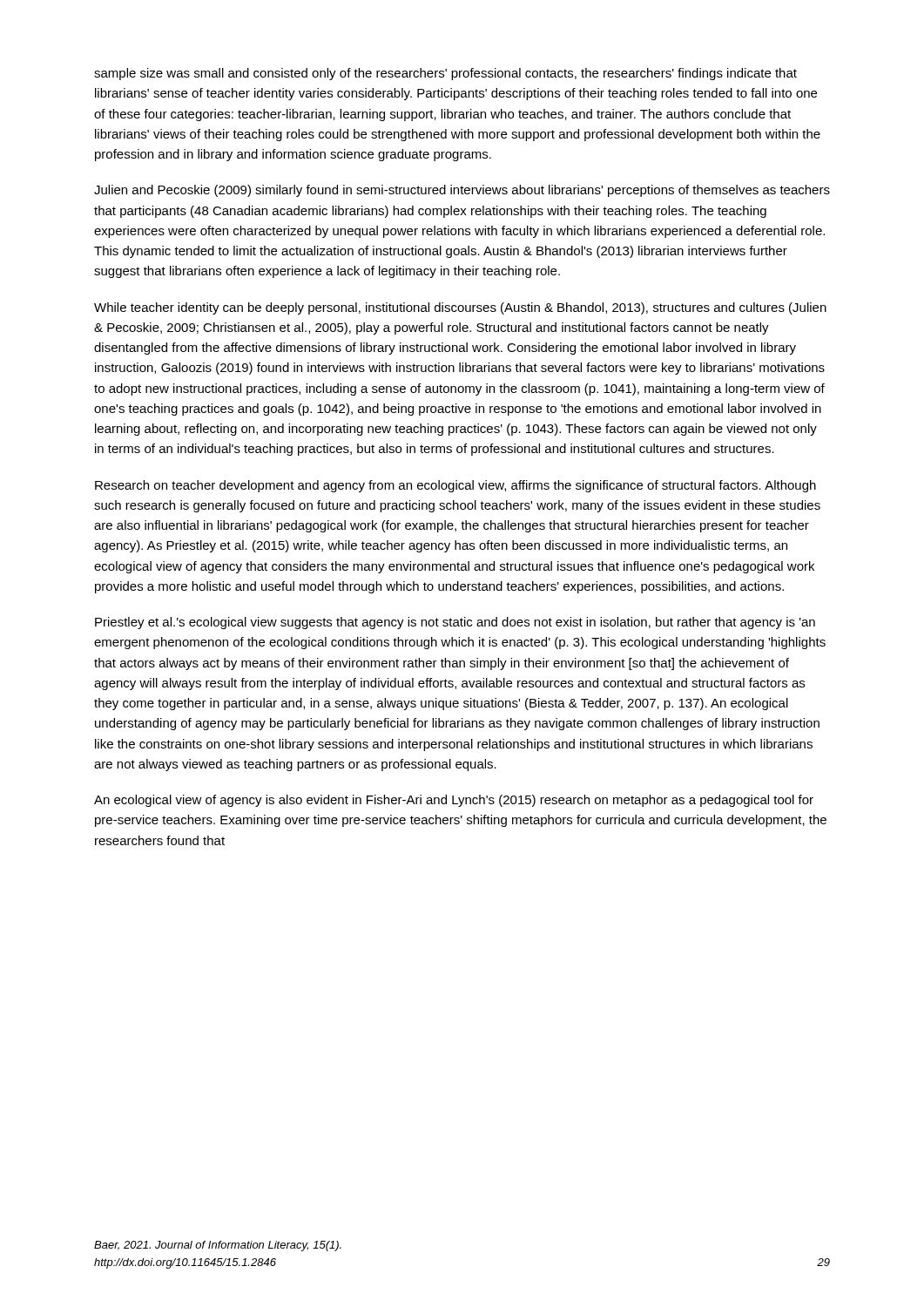The image size is (924, 1307).
Task: Click the passage that begins "sample size was small and consisted"
Action: [457, 113]
